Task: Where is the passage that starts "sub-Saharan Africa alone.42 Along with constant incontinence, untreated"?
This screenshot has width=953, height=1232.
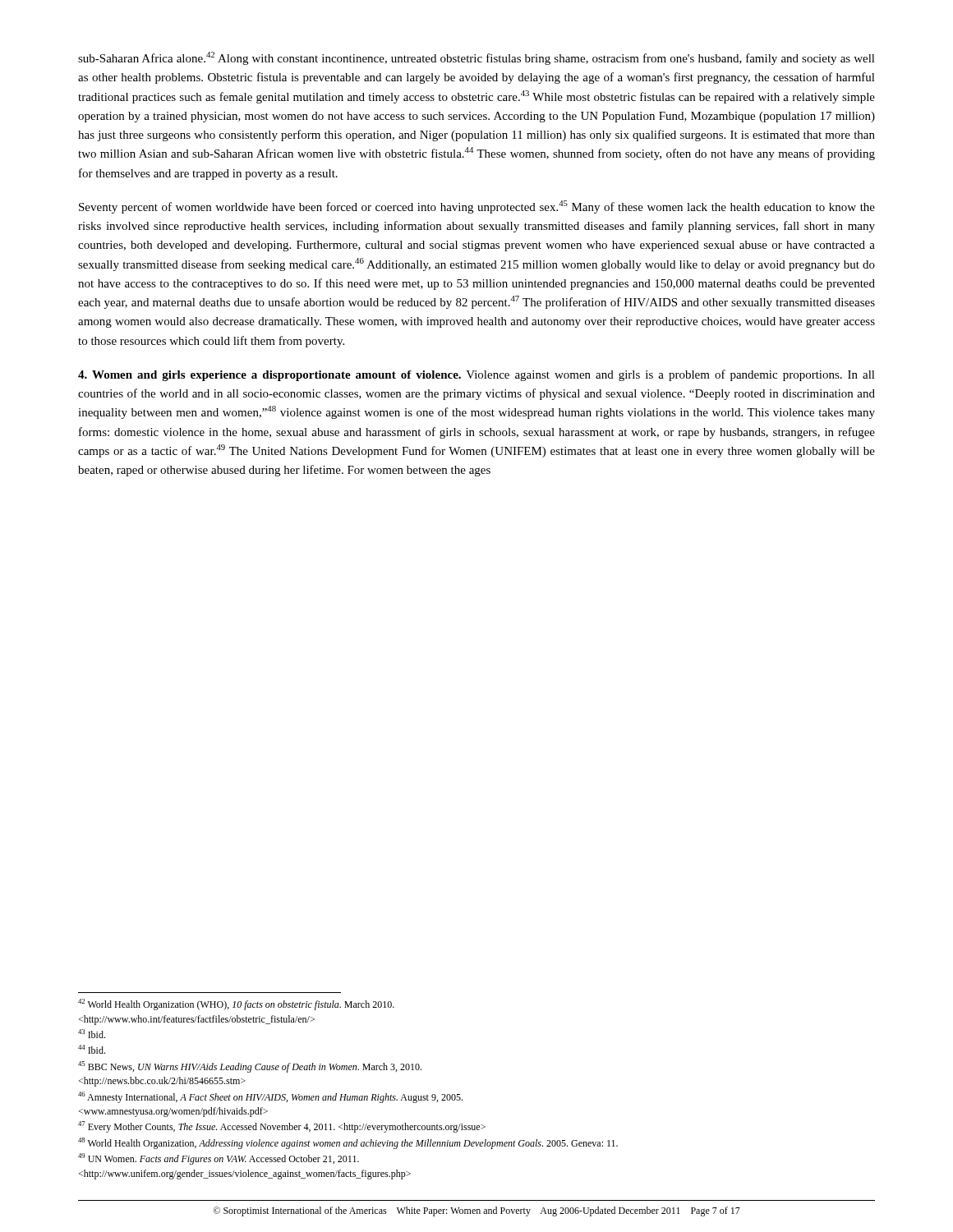Action: 476,114
